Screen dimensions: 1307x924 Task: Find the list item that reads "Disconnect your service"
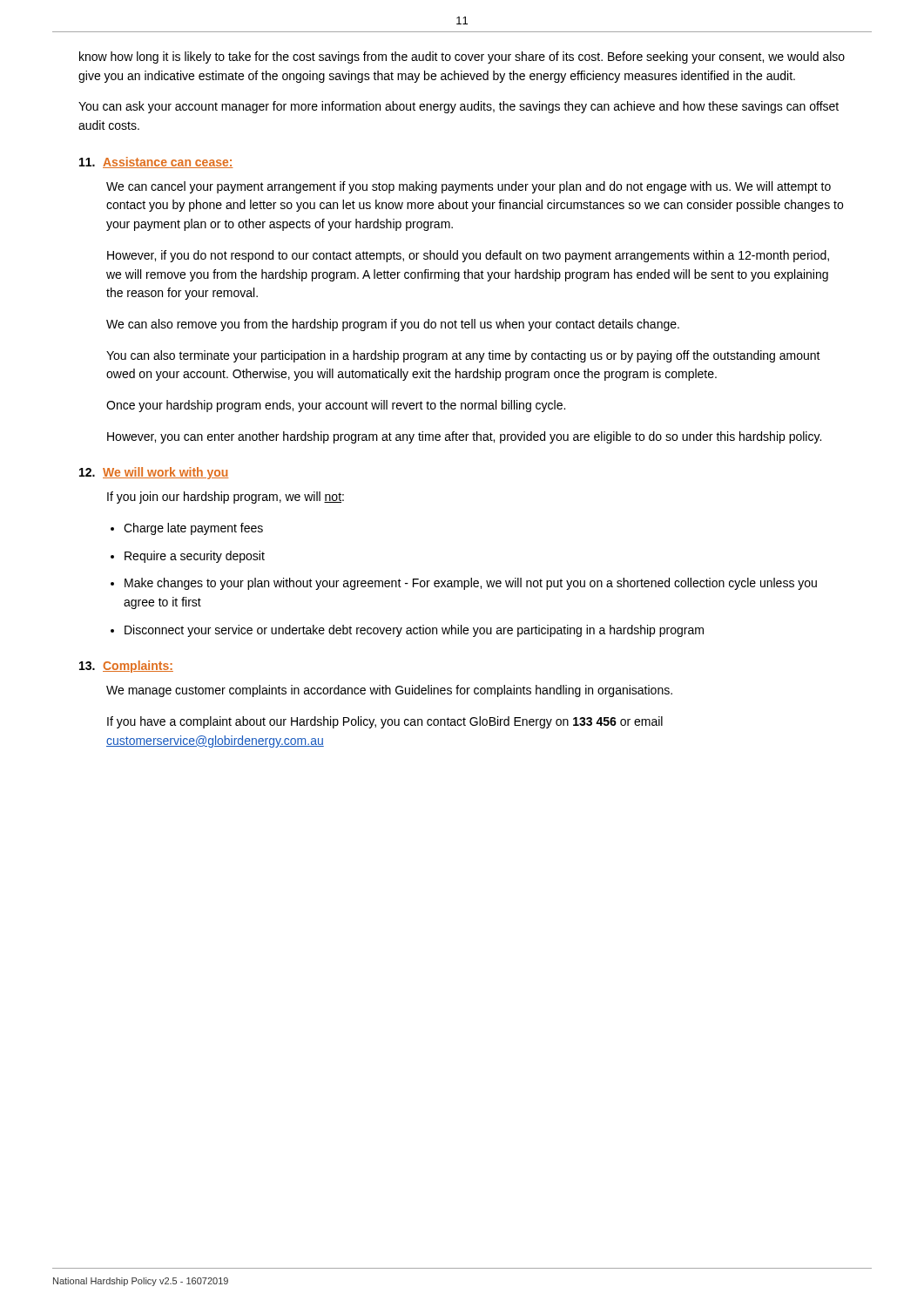[x=414, y=630]
